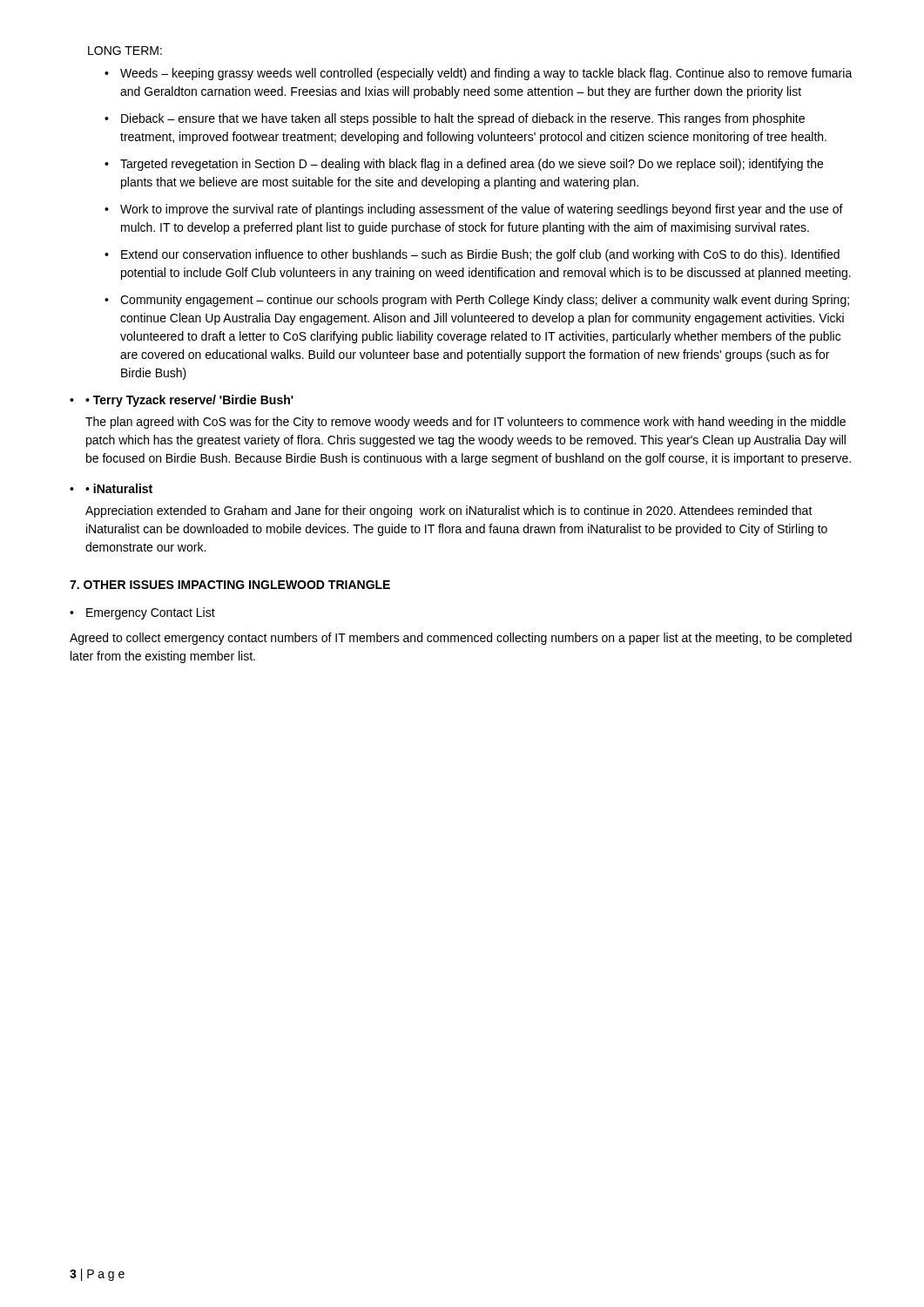
Task: Click on the element starting "Weeds – keeping grassy weeds well controlled (especially"
Action: pyautogui.click(x=479, y=83)
